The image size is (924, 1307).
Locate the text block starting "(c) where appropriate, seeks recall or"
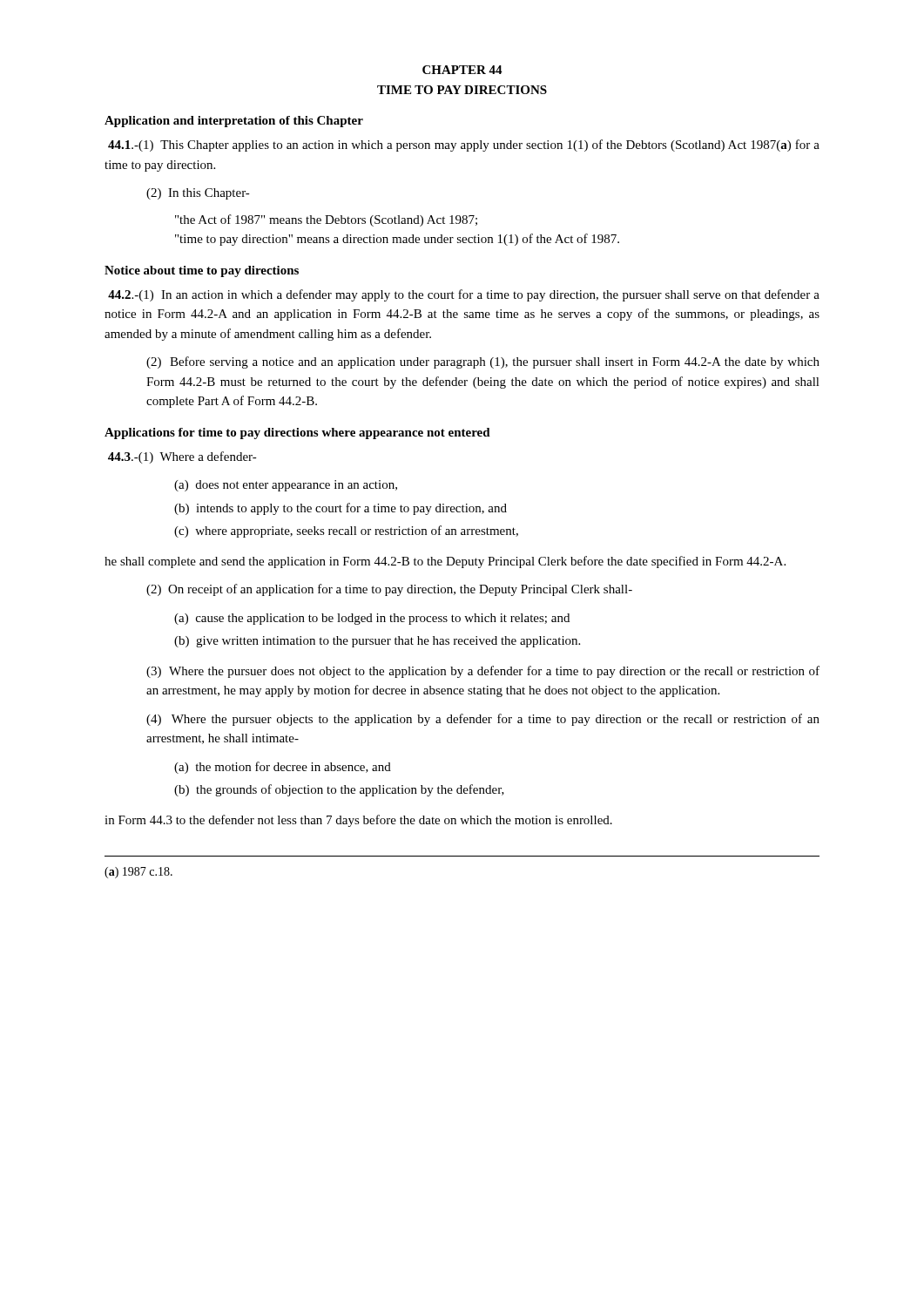coord(346,531)
